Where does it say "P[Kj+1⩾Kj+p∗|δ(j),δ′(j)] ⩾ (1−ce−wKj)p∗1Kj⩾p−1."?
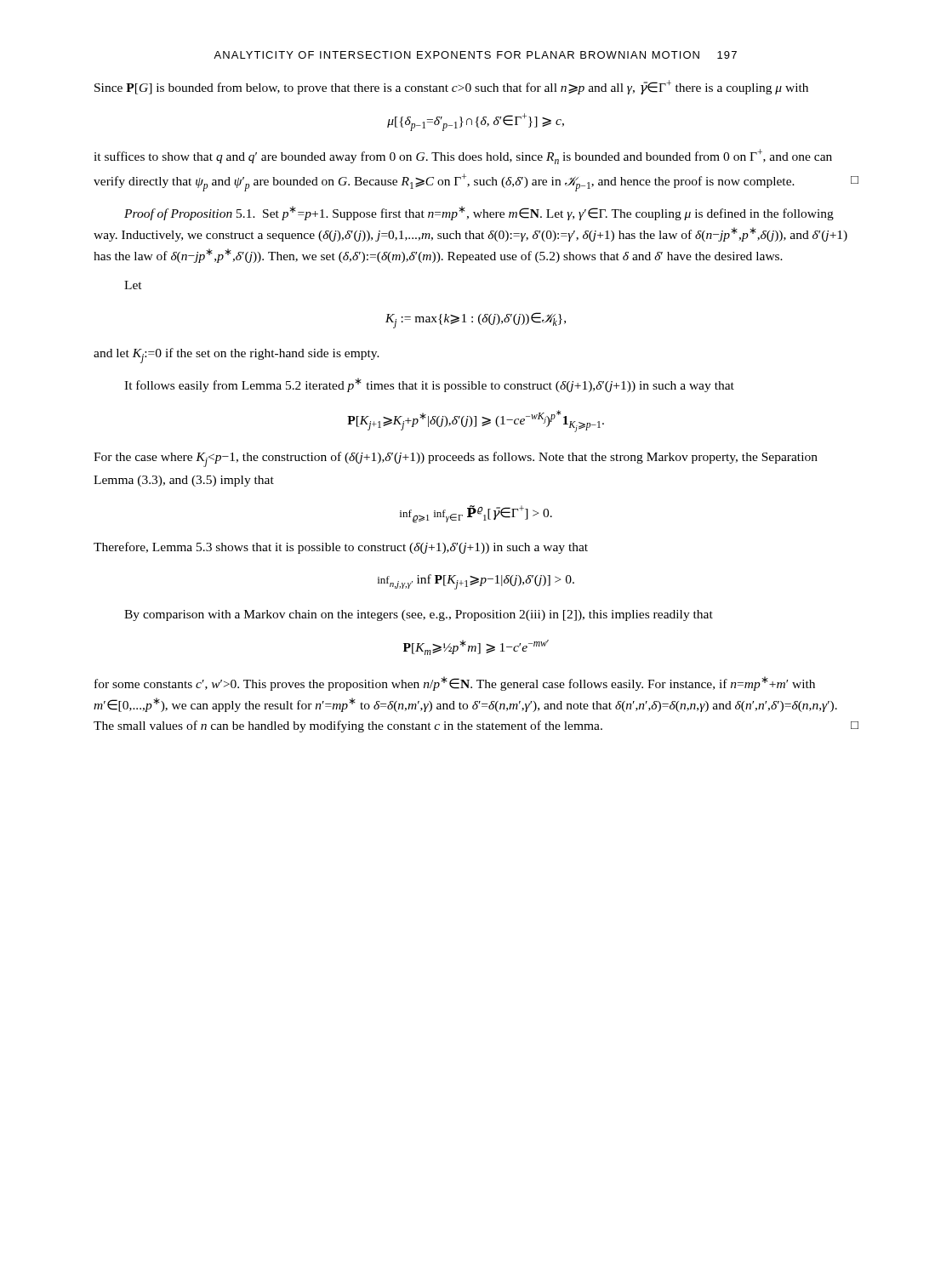Viewport: 952px width, 1276px height. pyautogui.click(x=476, y=420)
